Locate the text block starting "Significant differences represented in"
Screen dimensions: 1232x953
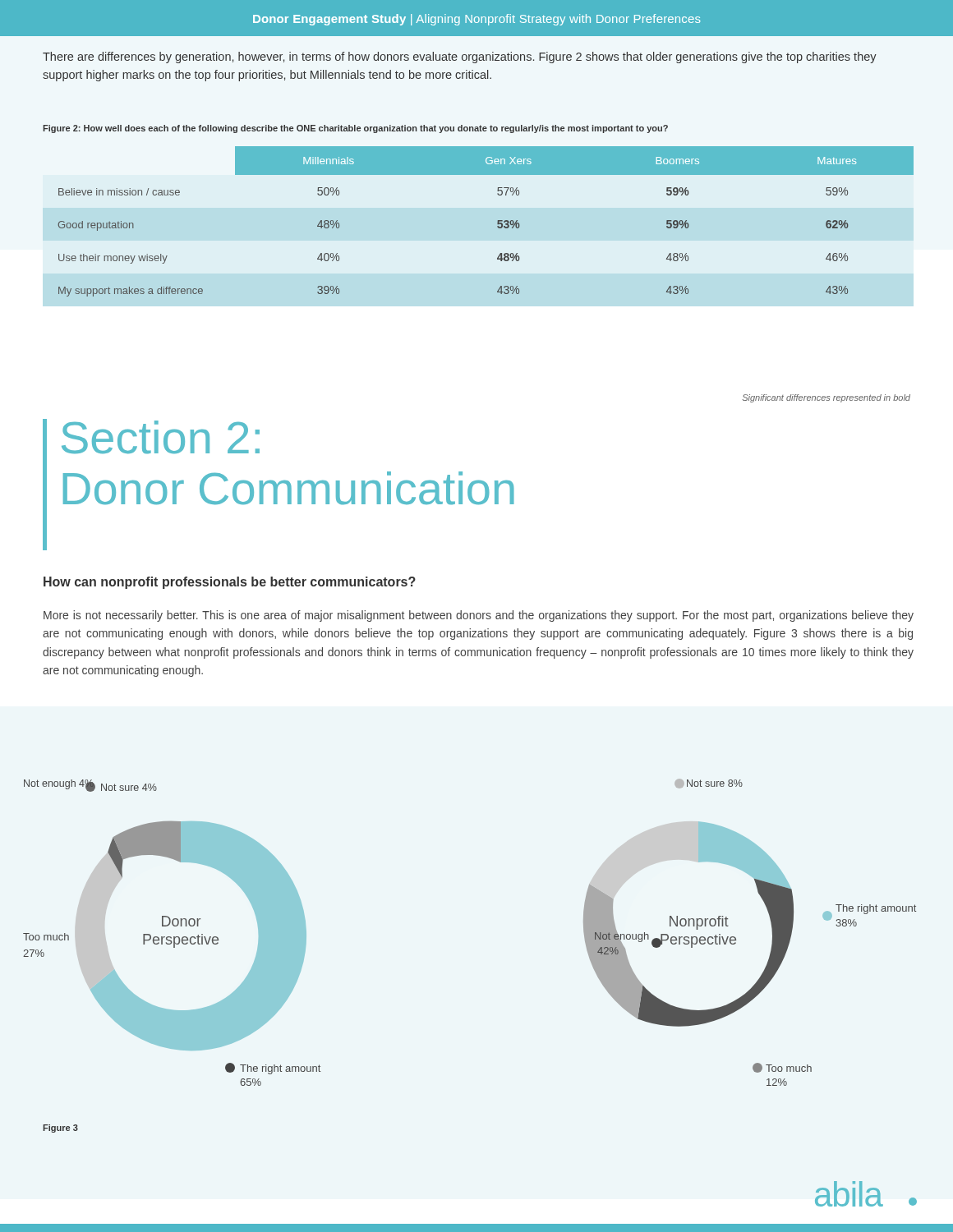(826, 398)
